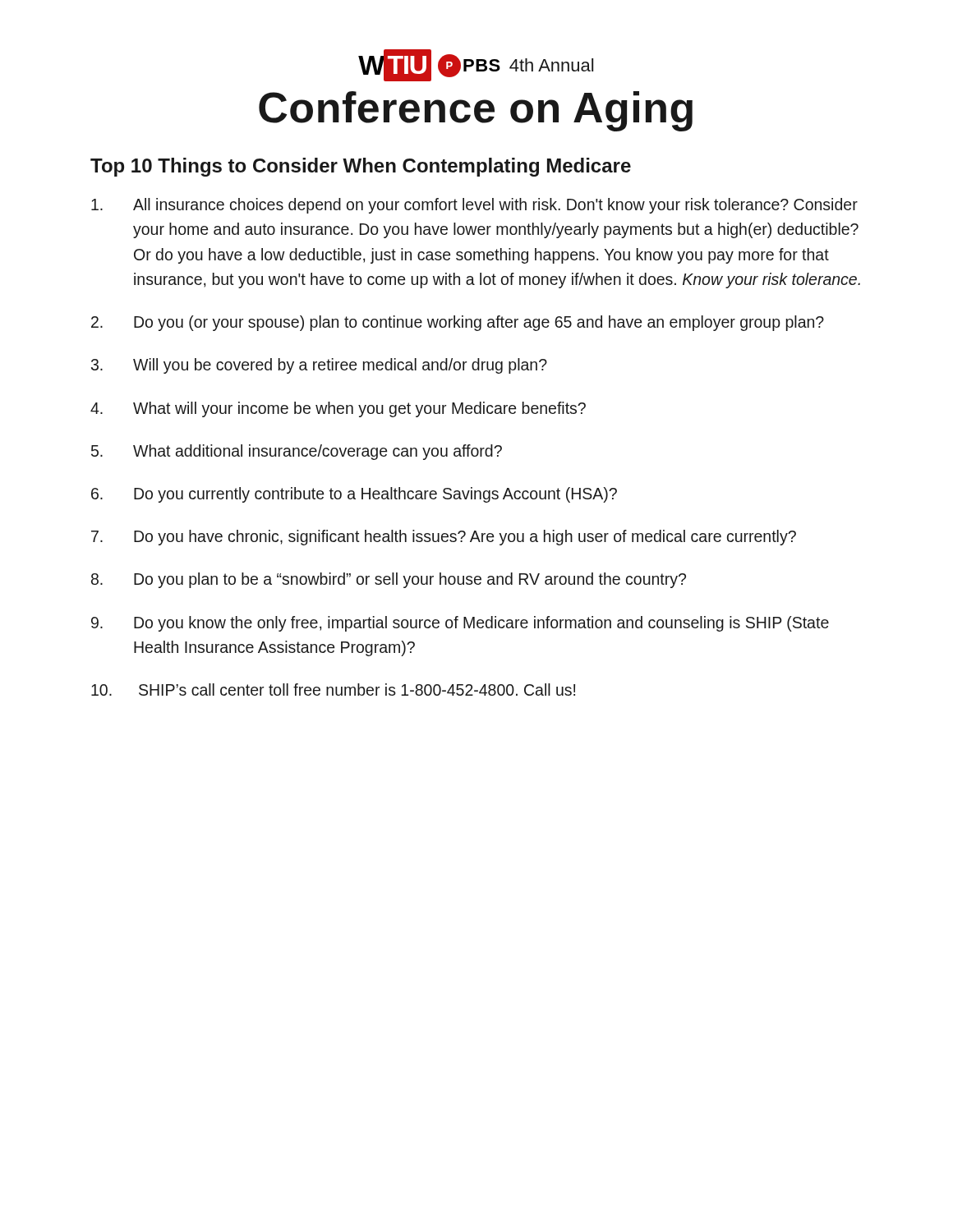This screenshot has height=1232, width=953.
Task: Click on the section header containing "Top 10 Things to"
Action: [361, 166]
